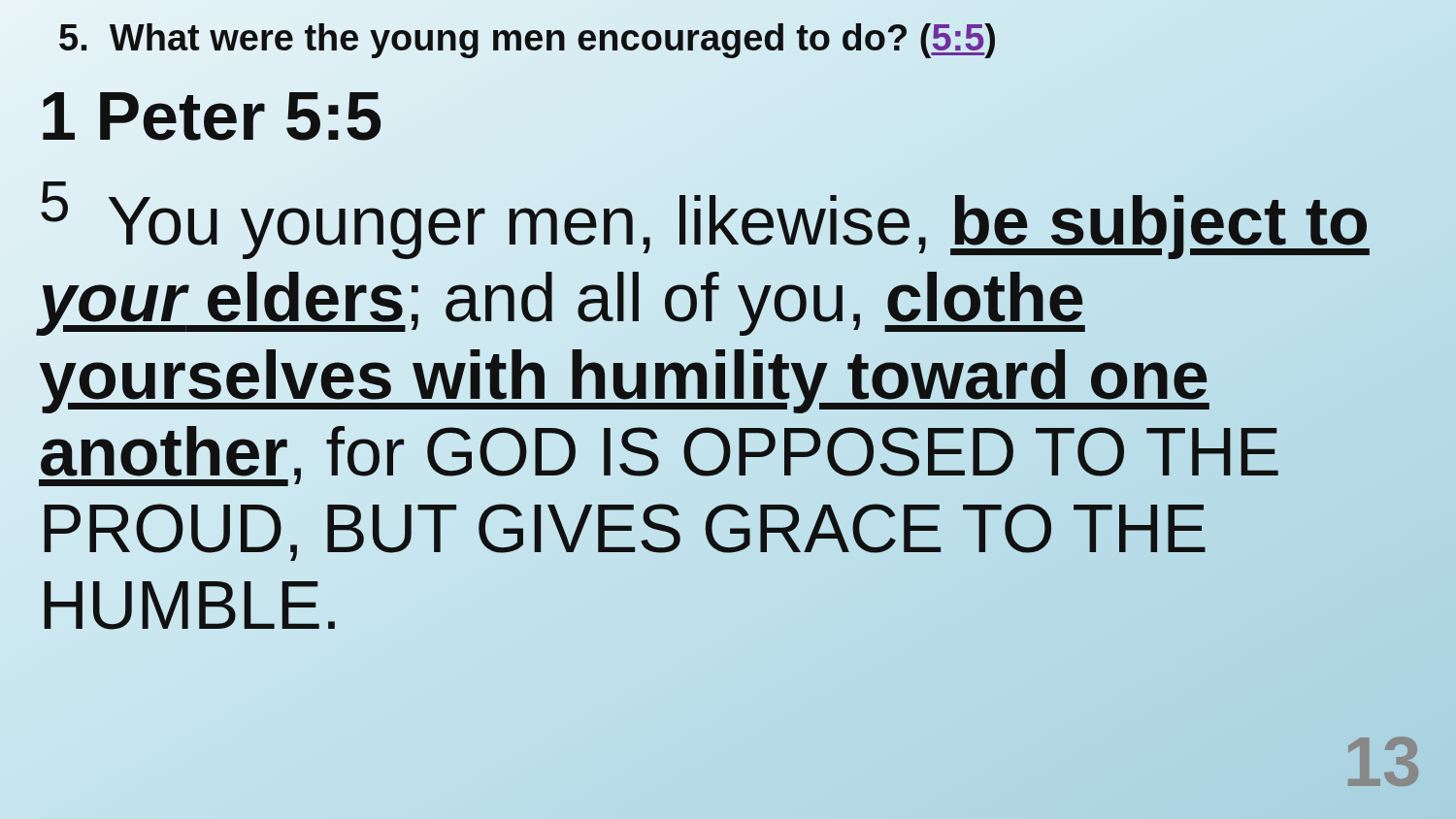Where is the passage that starts "5 You younger men,"?
1456x819 pixels.
coord(704,406)
